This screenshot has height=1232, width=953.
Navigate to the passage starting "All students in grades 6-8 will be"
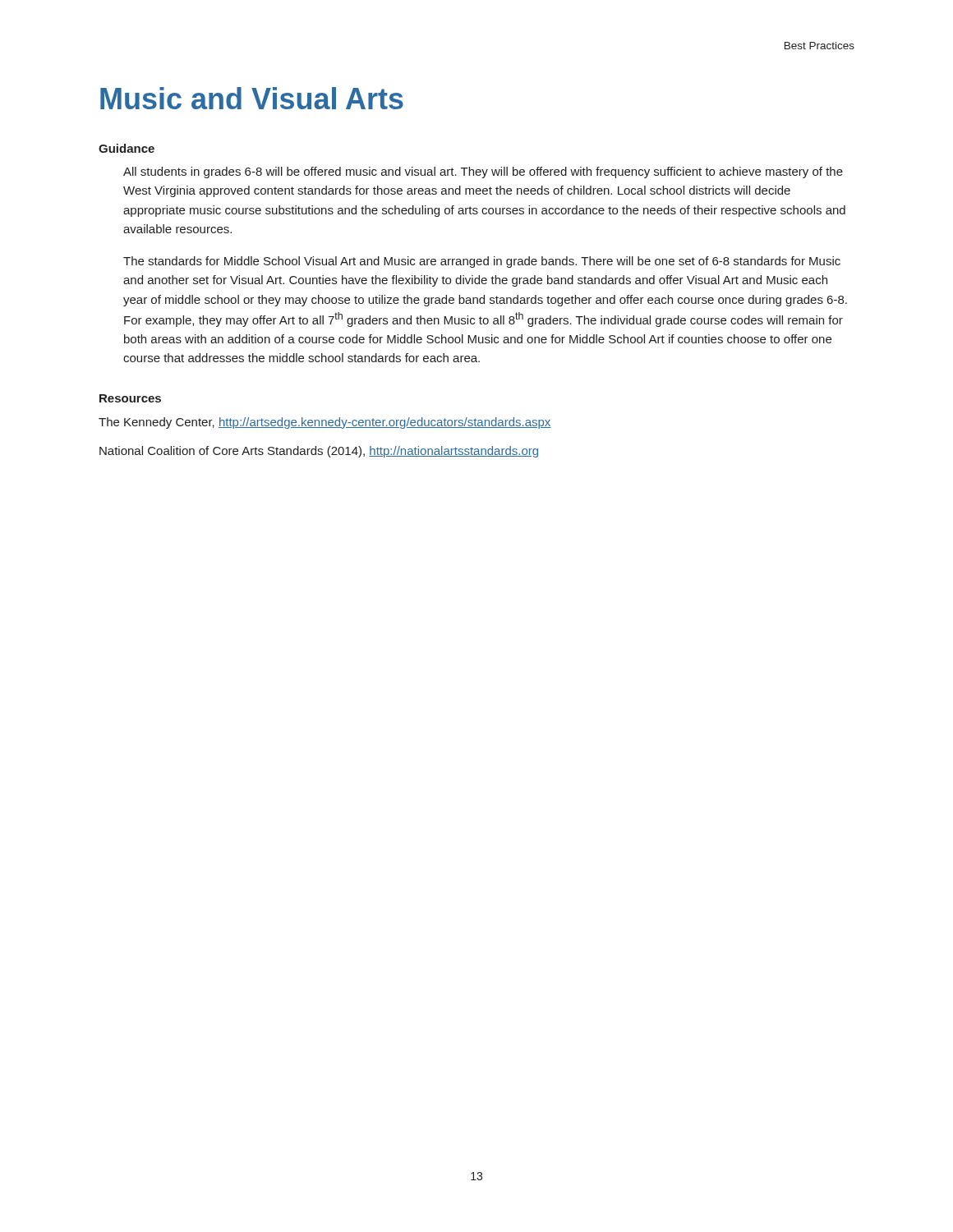(485, 200)
